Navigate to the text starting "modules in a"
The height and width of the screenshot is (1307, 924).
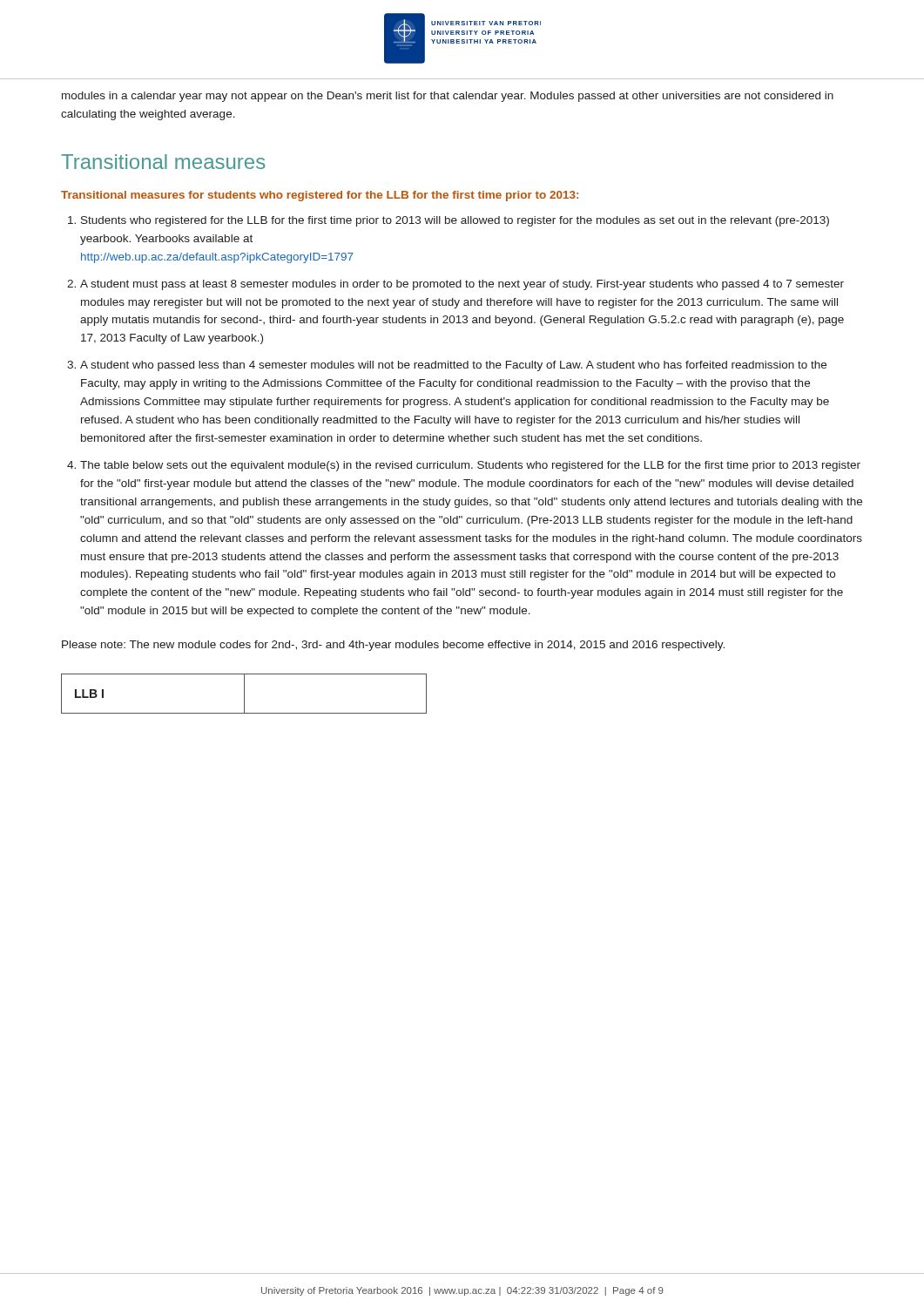click(x=447, y=104)
